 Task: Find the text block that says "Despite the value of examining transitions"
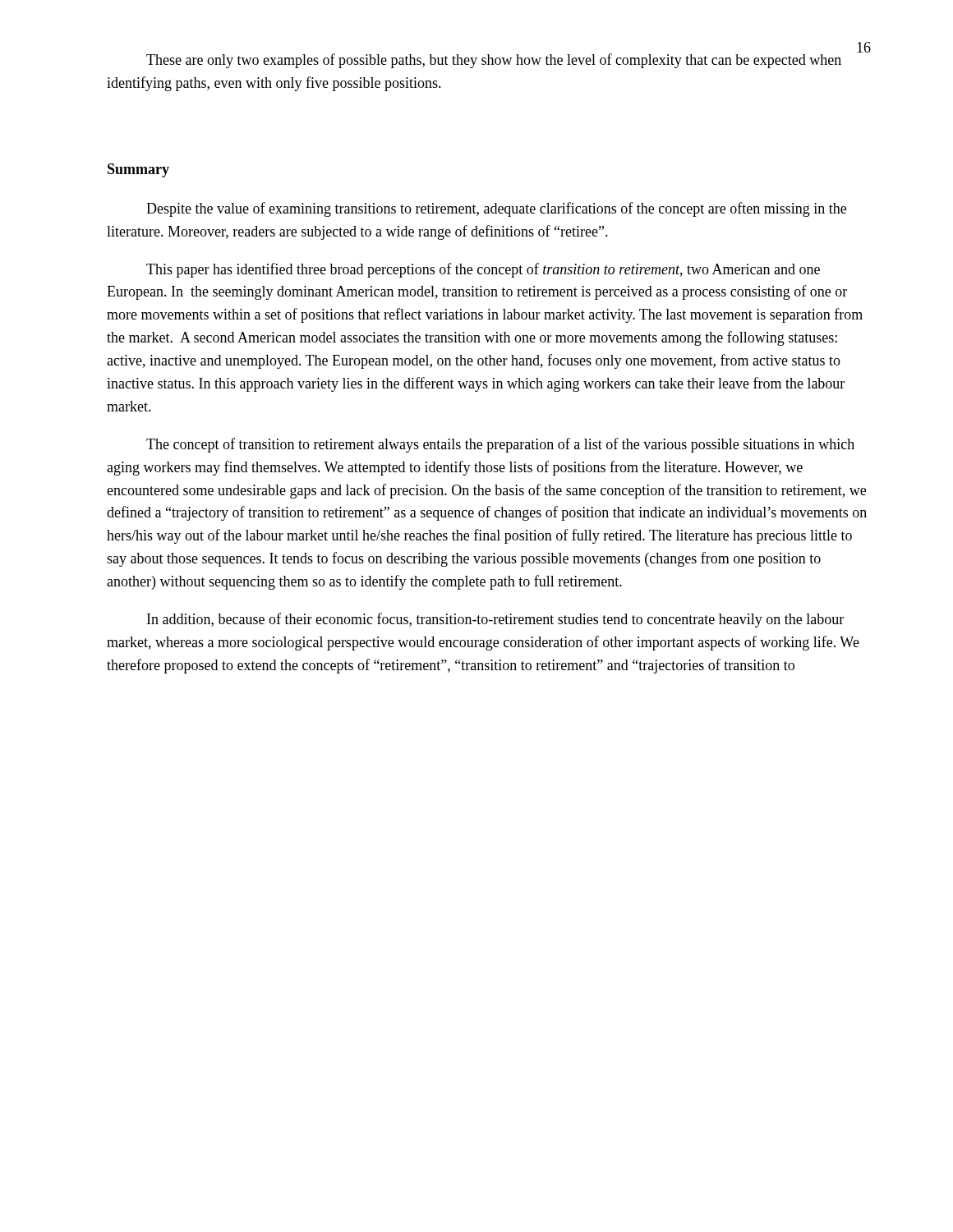pyautogui.click(x=489, y=221)
